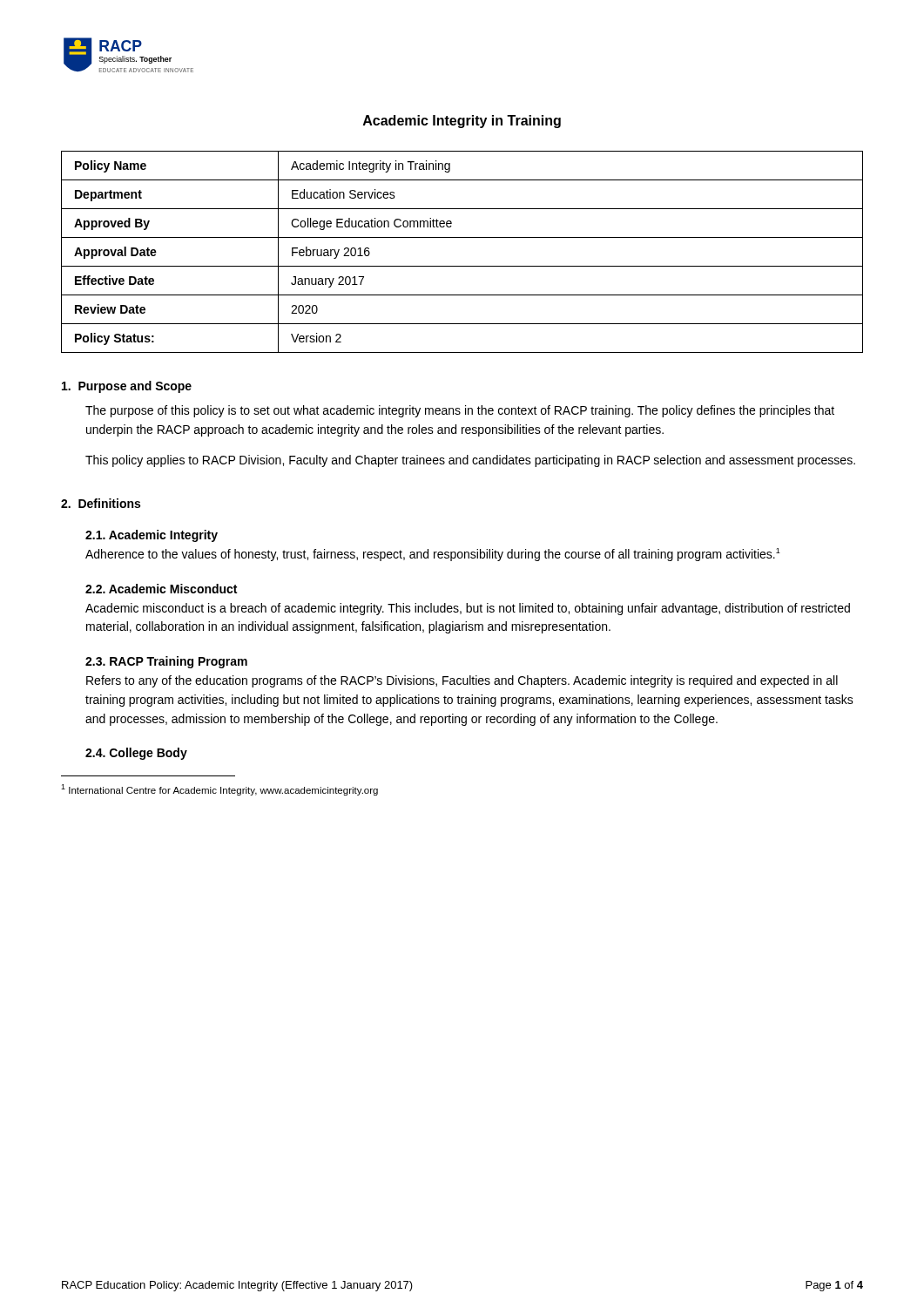Point to the element starting "Academic misconduct is a"
This screenshot has height=1307, width=924.
coord(468,617)
